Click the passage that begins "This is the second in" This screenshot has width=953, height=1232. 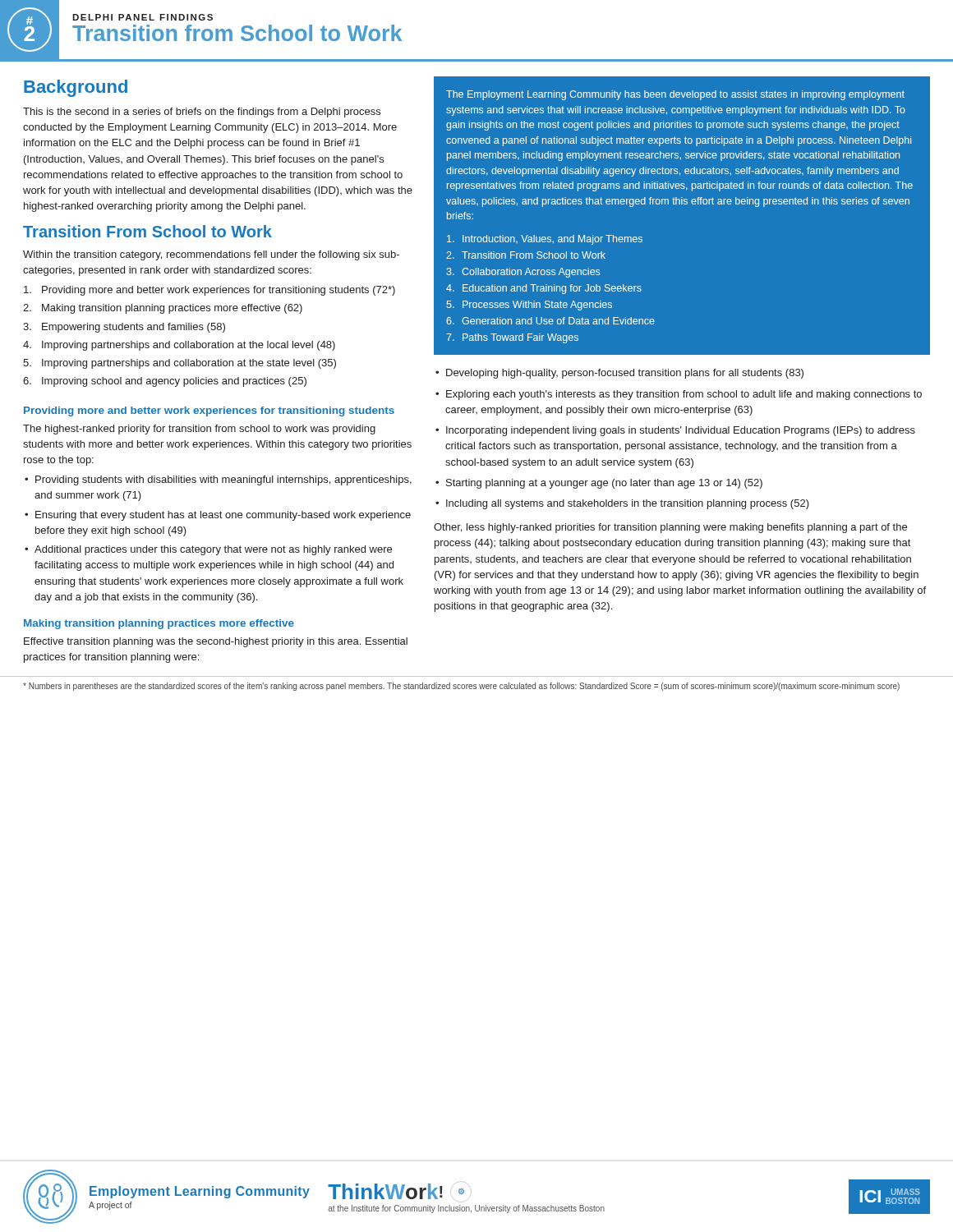click(218, 159)
